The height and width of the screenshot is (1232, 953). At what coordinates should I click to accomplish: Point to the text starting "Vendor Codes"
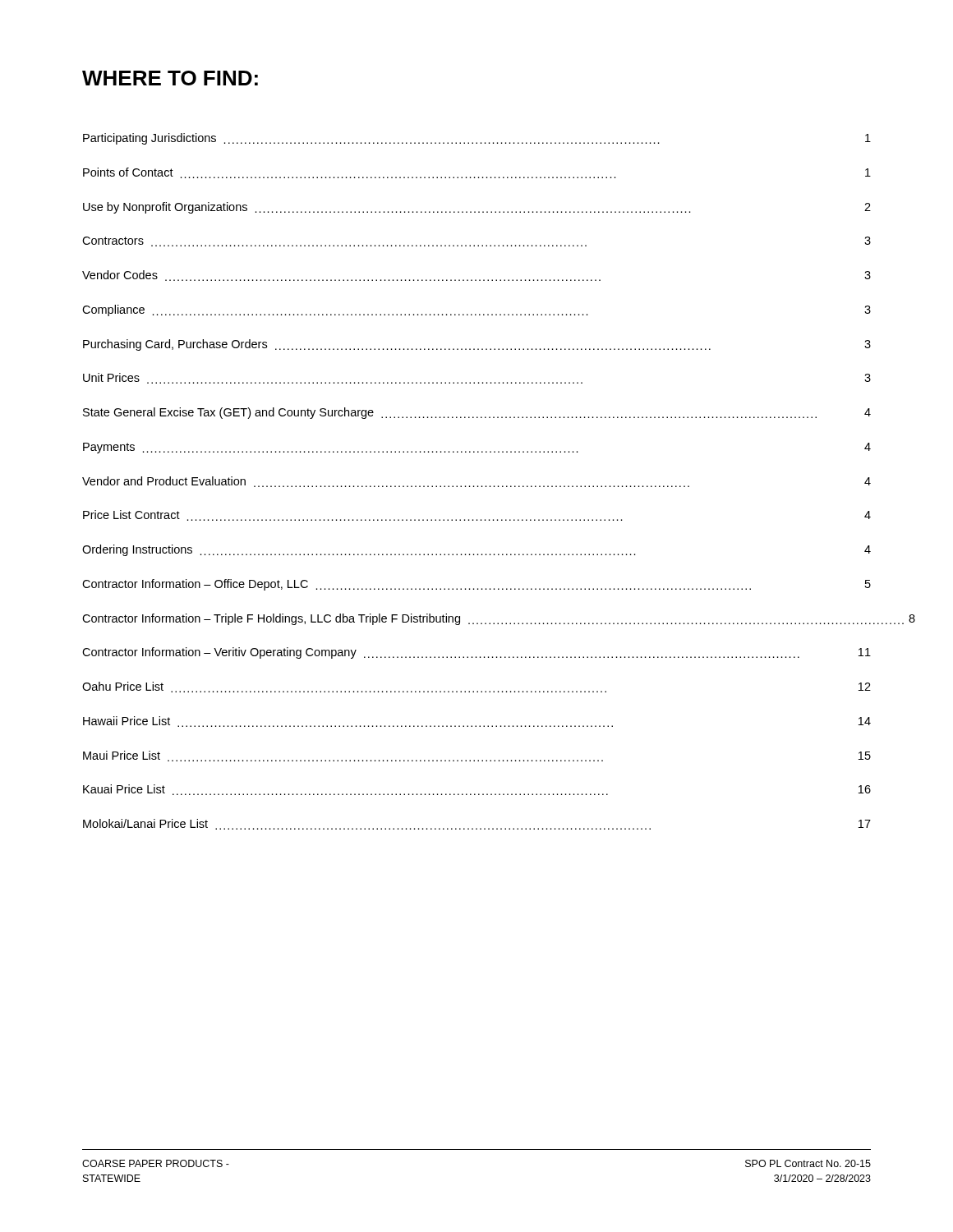476,276
